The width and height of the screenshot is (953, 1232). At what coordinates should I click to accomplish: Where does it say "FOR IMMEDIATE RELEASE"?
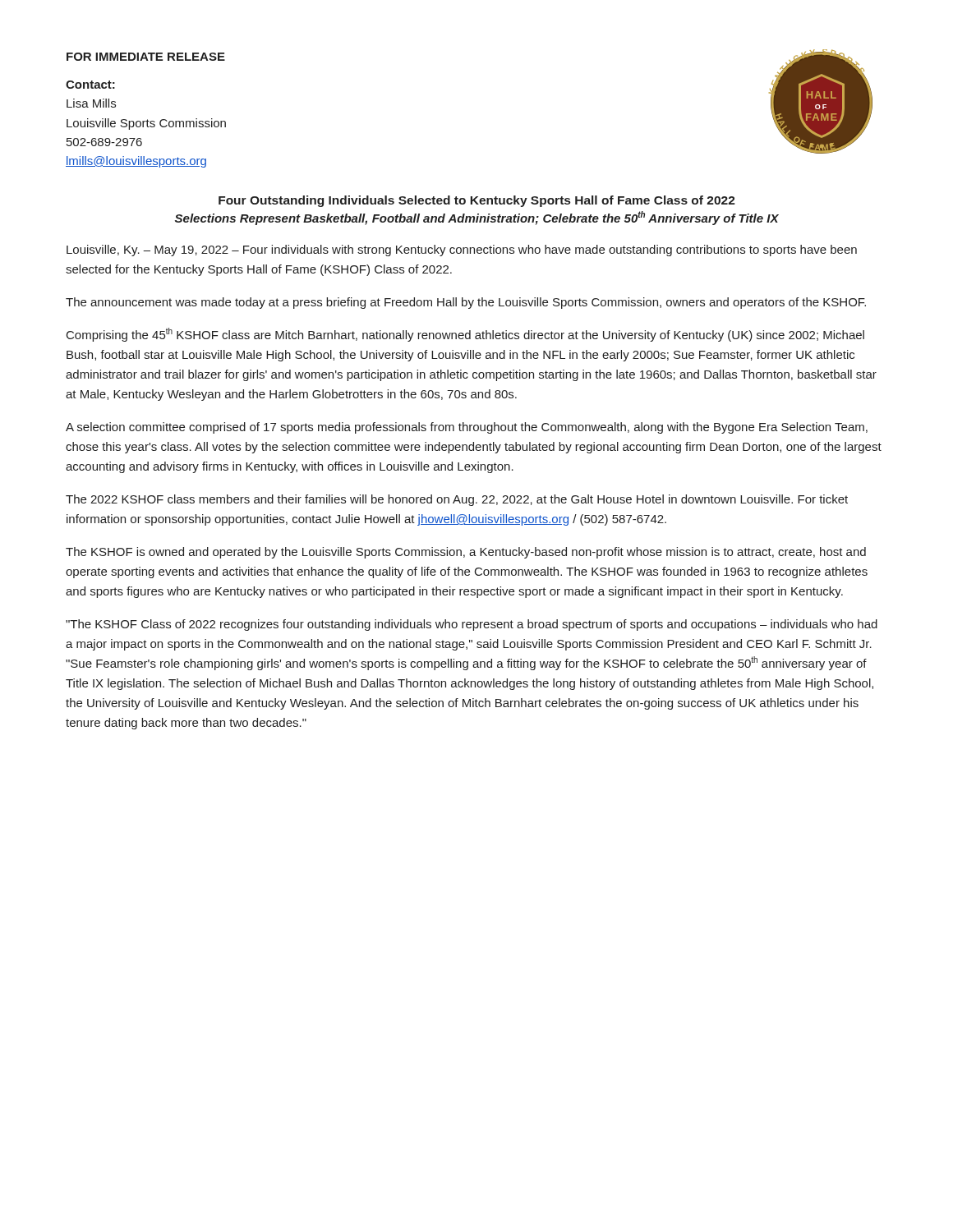coord(145,56)
